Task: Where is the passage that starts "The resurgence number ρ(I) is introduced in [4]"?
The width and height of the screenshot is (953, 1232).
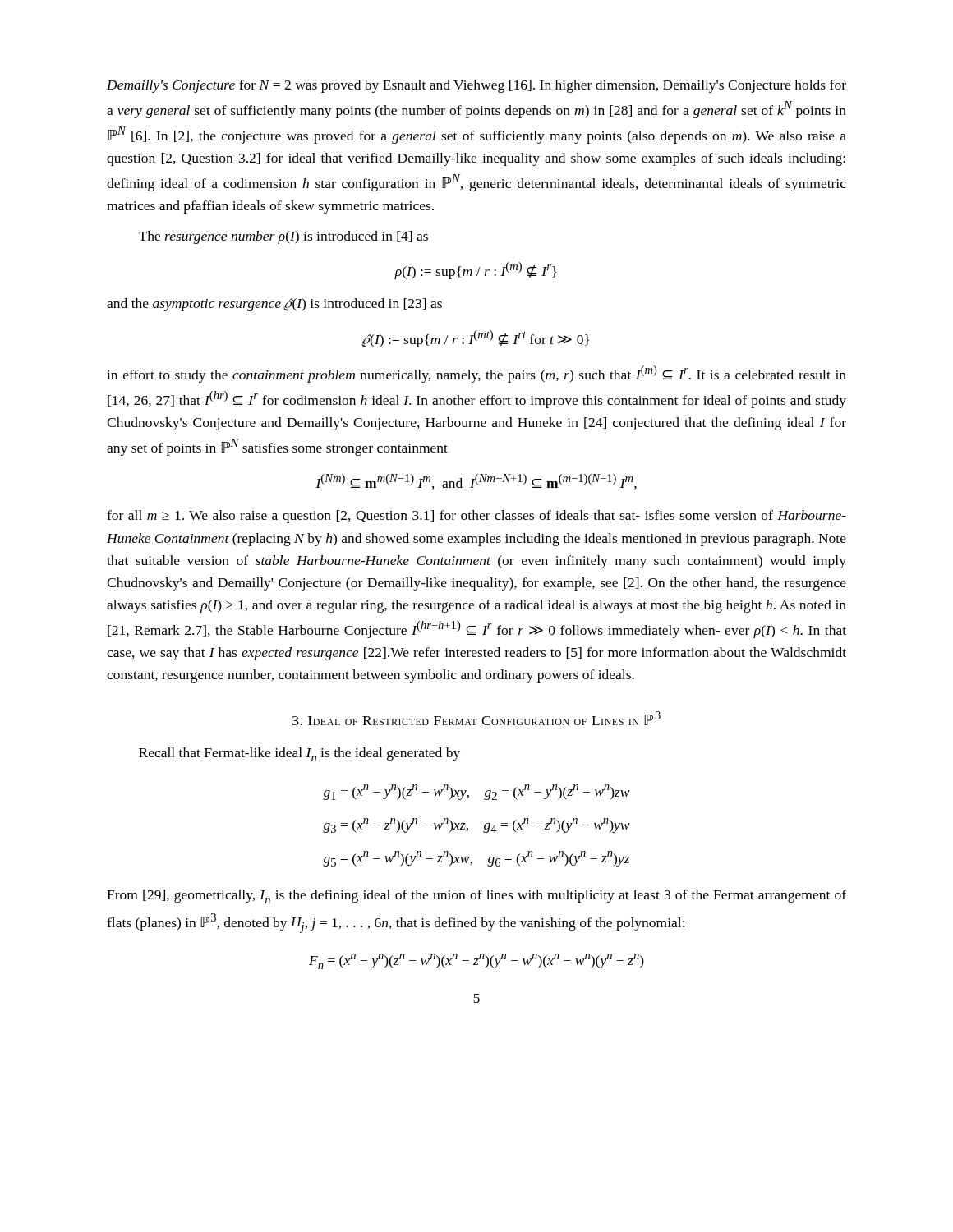Action: [283, 237]
